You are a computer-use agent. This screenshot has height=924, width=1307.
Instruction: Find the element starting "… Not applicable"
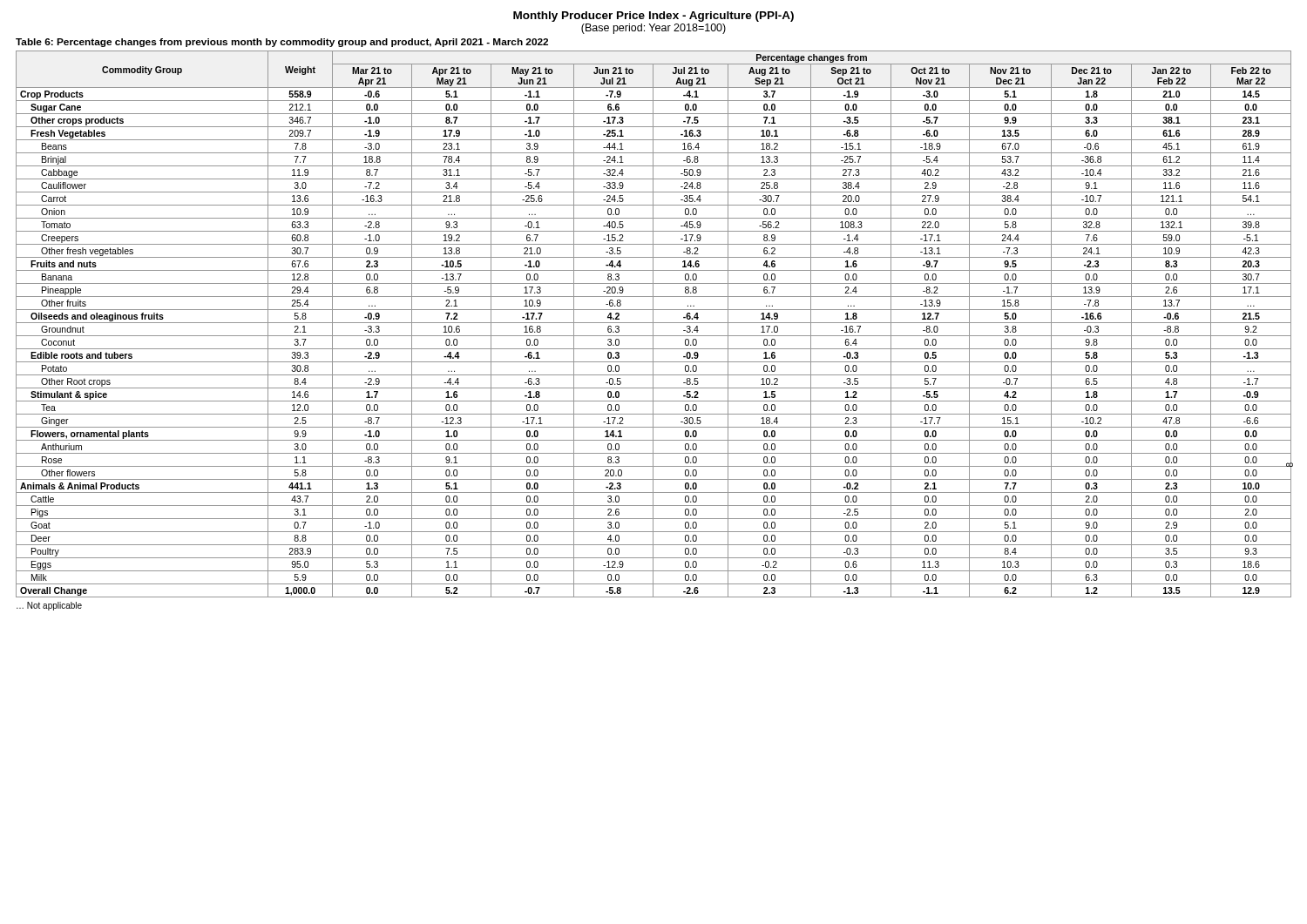49,606
